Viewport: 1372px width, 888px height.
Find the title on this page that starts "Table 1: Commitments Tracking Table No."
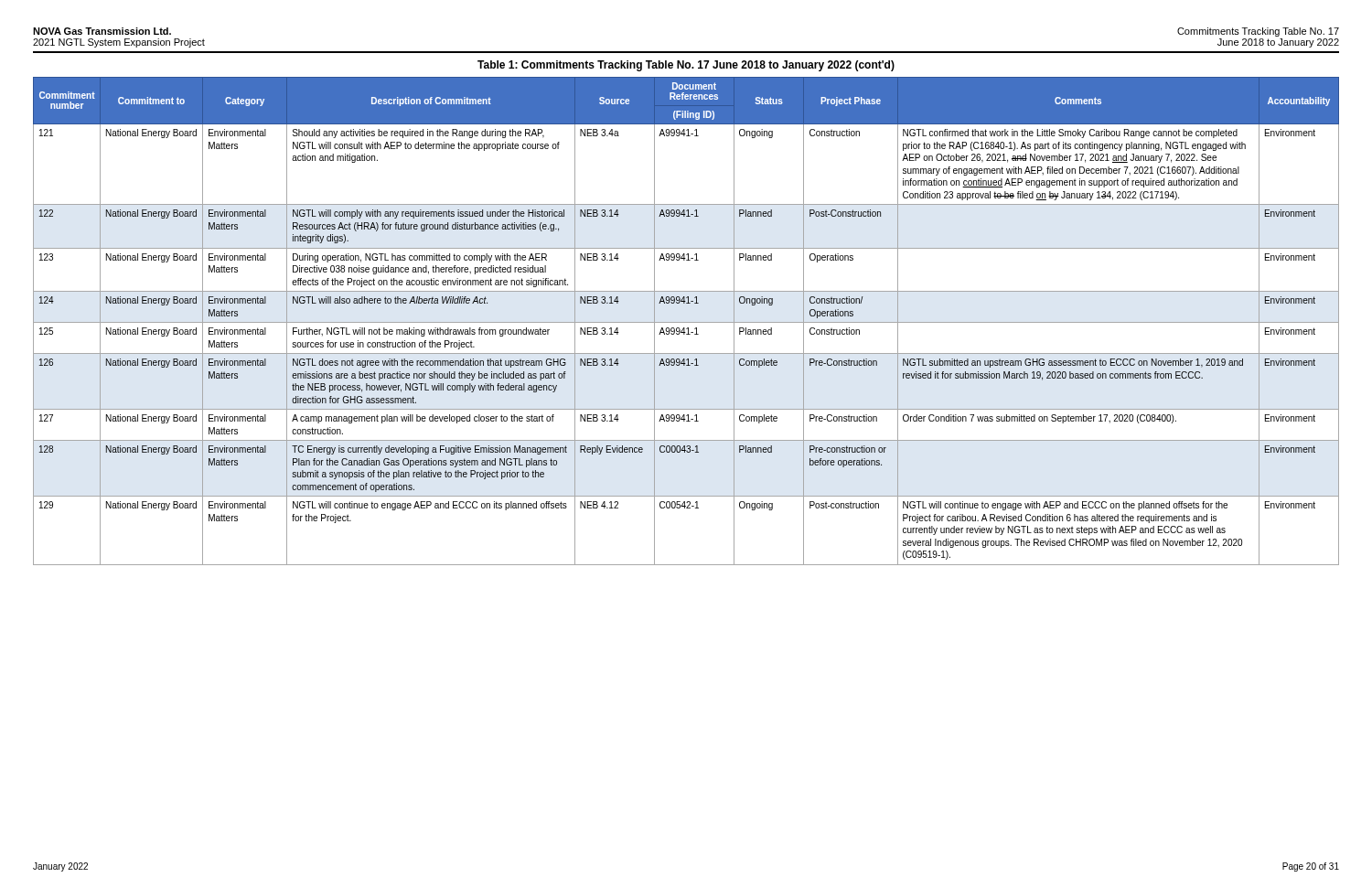pyautogui.click(x=686, y=65)
